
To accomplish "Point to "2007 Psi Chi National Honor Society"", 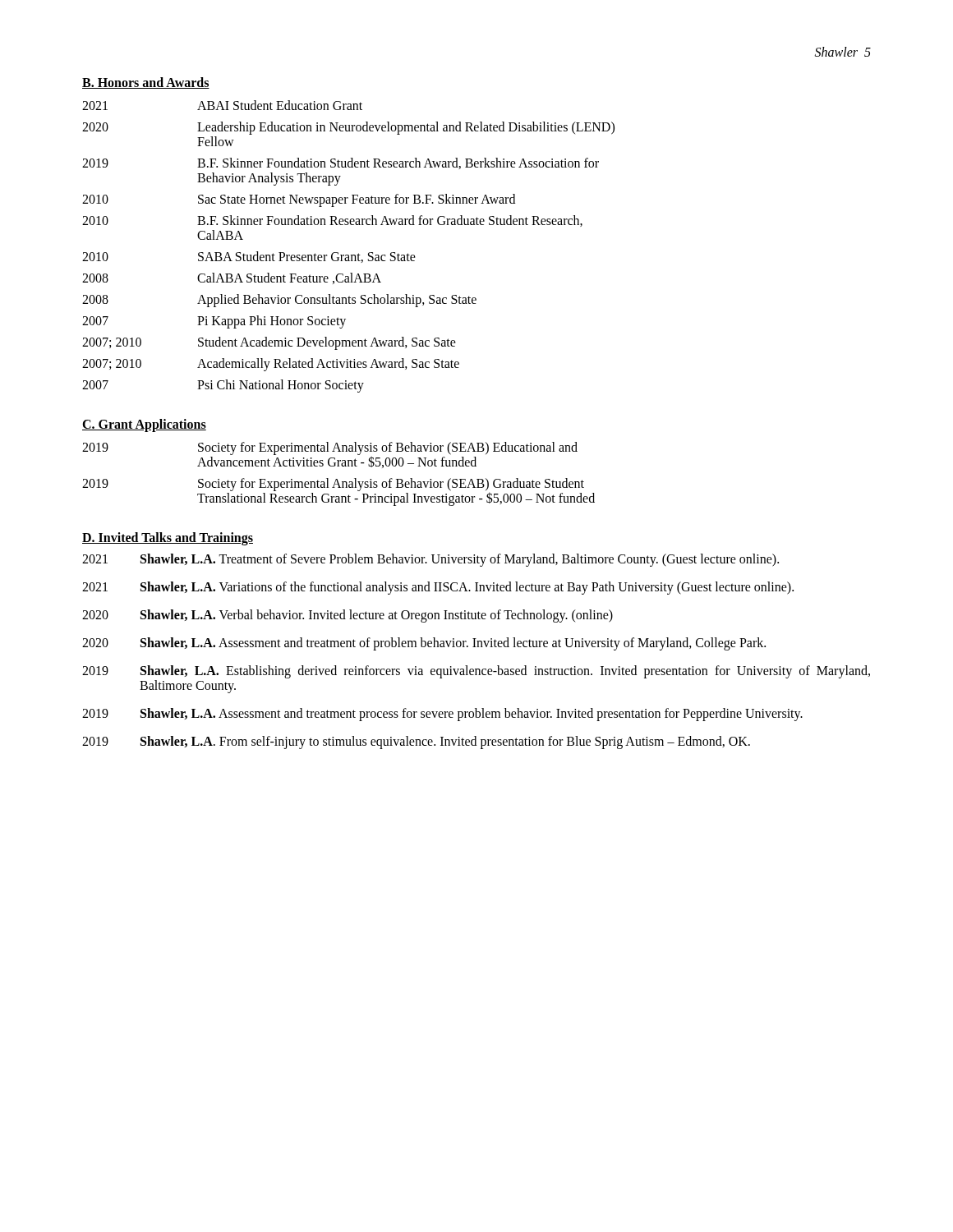I will (223, 386).
